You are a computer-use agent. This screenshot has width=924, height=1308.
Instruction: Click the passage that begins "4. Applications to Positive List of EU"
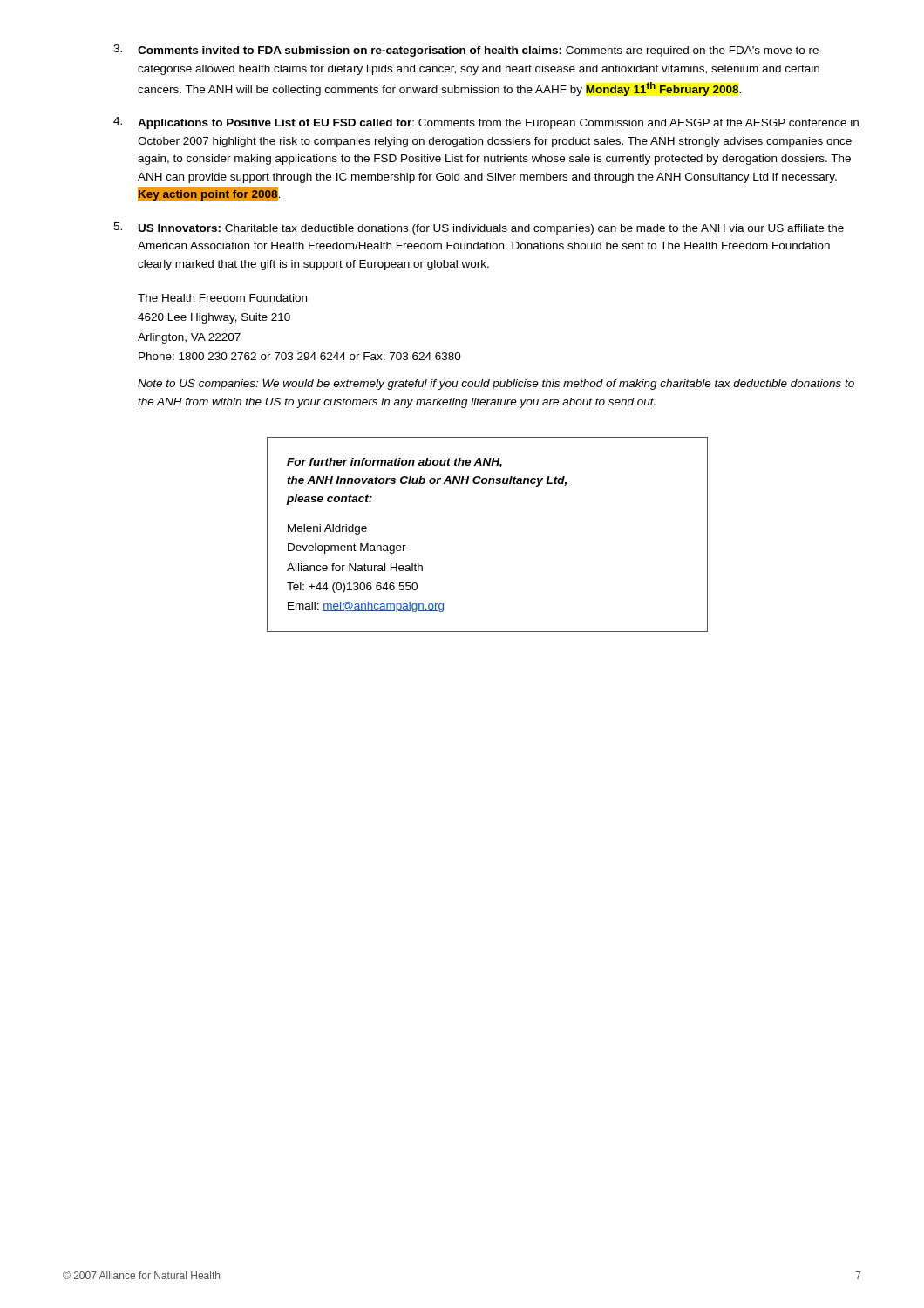(x=487, y=159)
